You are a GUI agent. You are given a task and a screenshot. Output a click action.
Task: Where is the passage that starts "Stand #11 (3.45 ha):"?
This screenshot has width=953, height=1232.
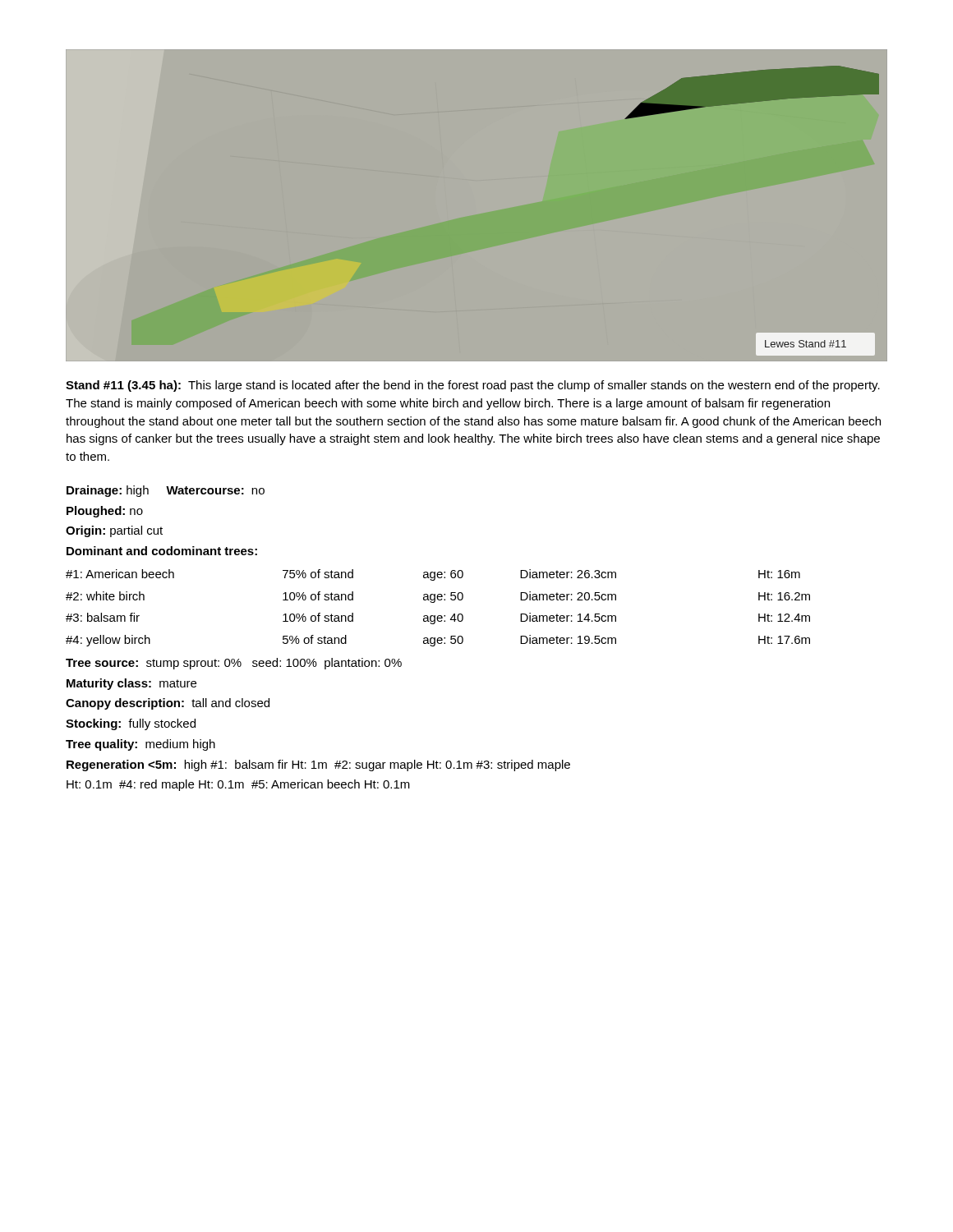coord(474,421)
